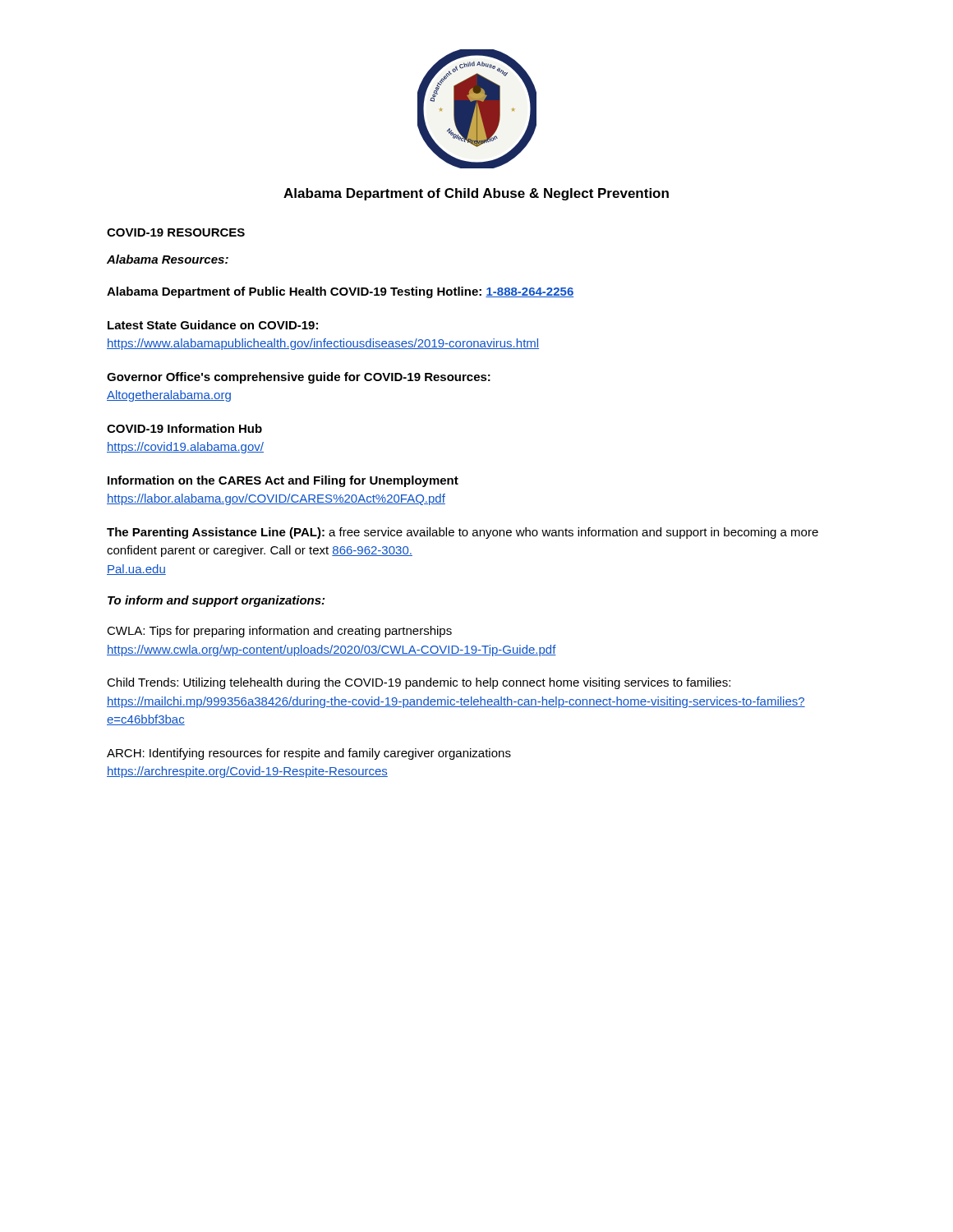Click the passage that begins "The Parenting Assistance Line"
This screenshot has width=953, height=1232.
point(463,533)
